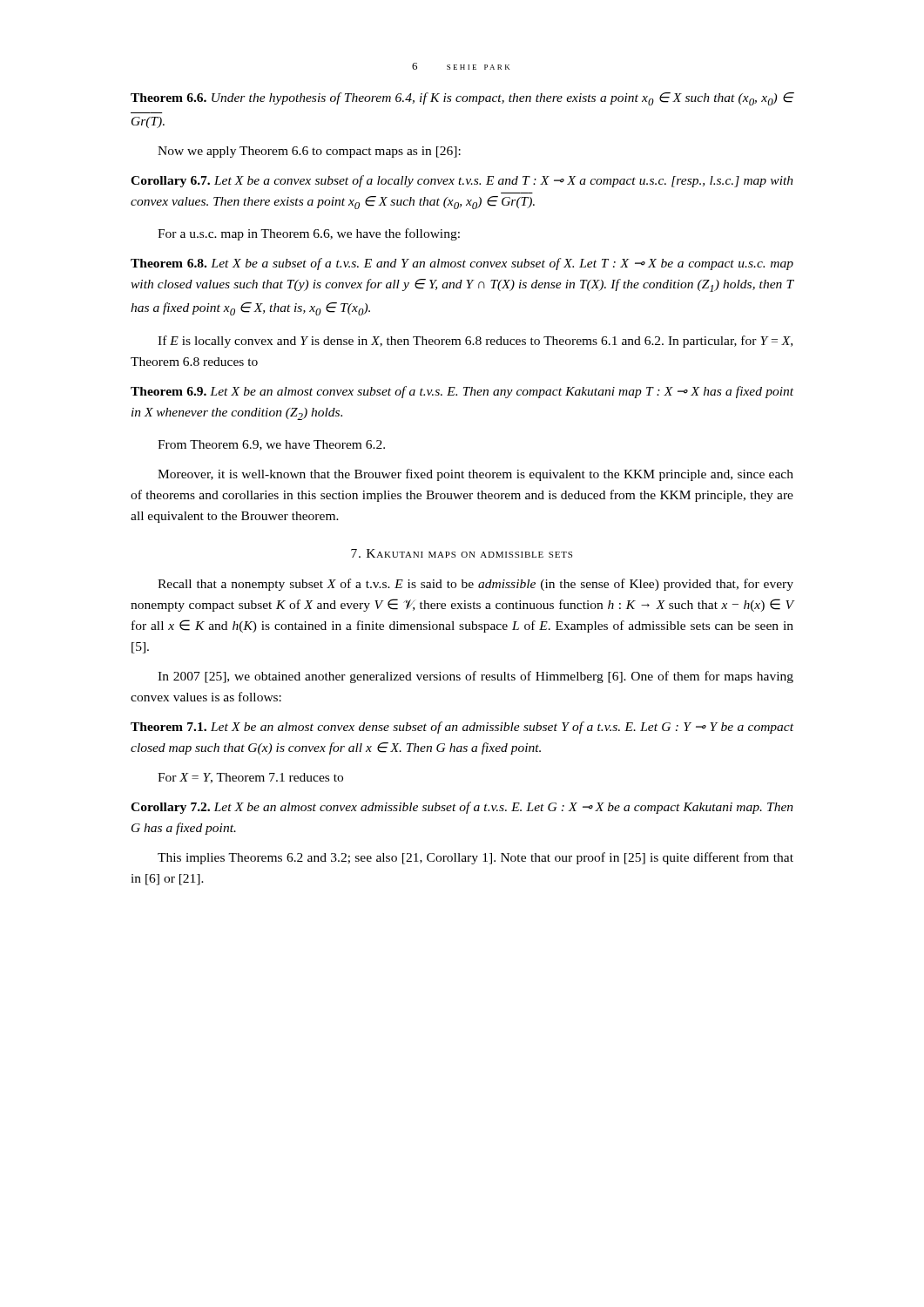Locate the text block containing "Corollary 6.7. Let X be a"
The image size is (924, 1307).
pyautogui.click(x=462, y=192)
